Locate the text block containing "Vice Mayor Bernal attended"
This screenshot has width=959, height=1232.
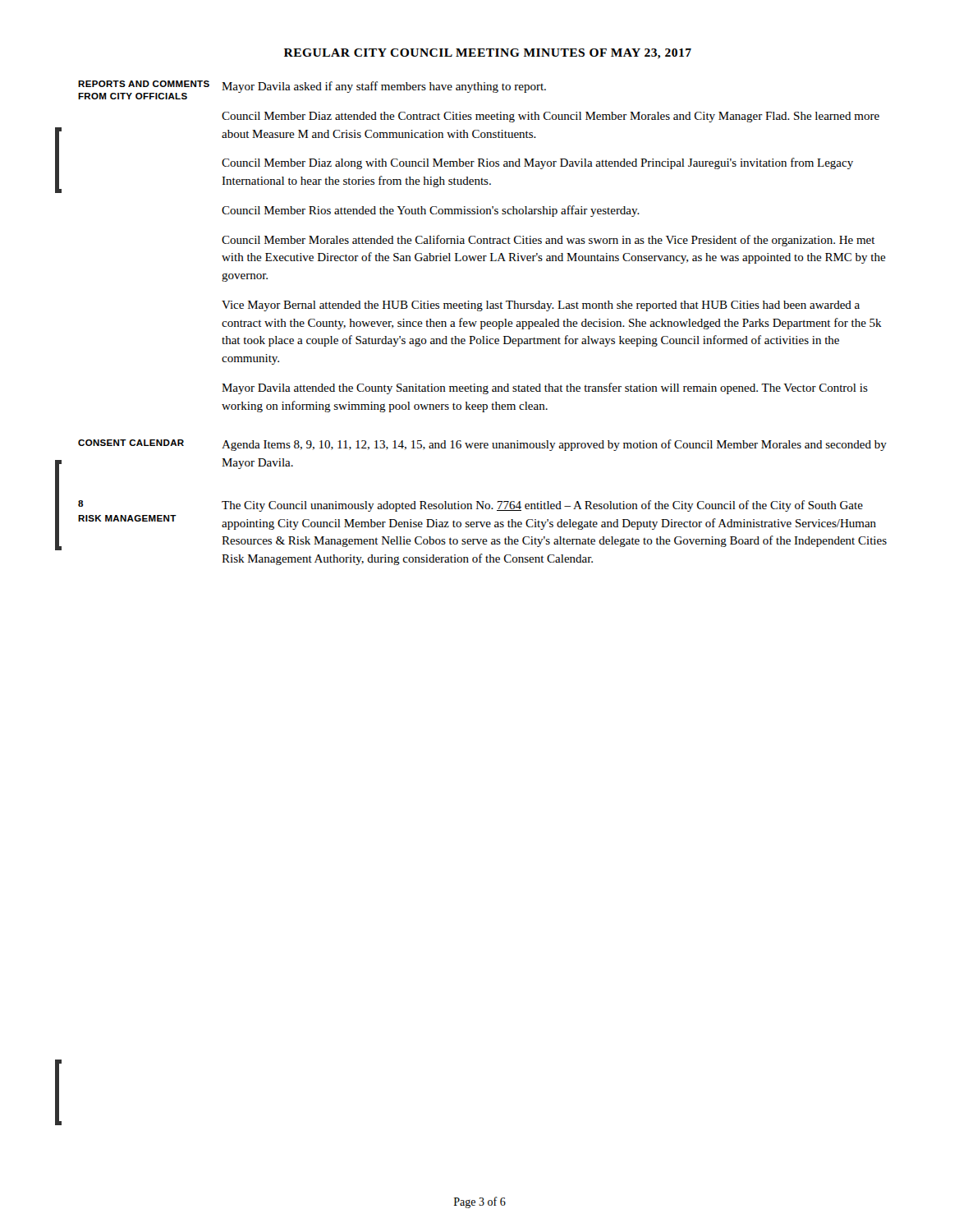pos(552,331)
